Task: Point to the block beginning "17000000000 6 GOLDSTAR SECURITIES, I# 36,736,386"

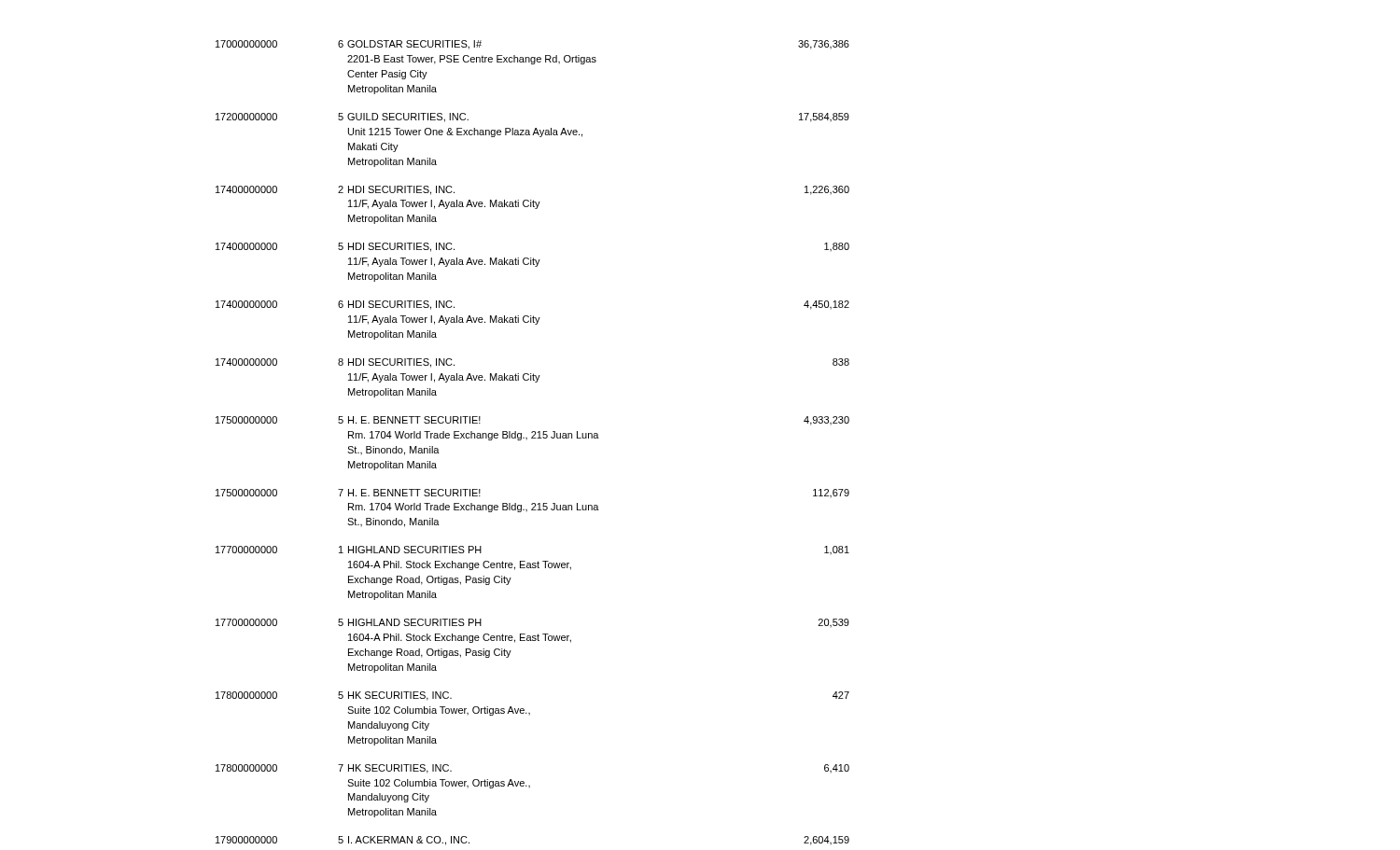Action: (x=532, y=67)
